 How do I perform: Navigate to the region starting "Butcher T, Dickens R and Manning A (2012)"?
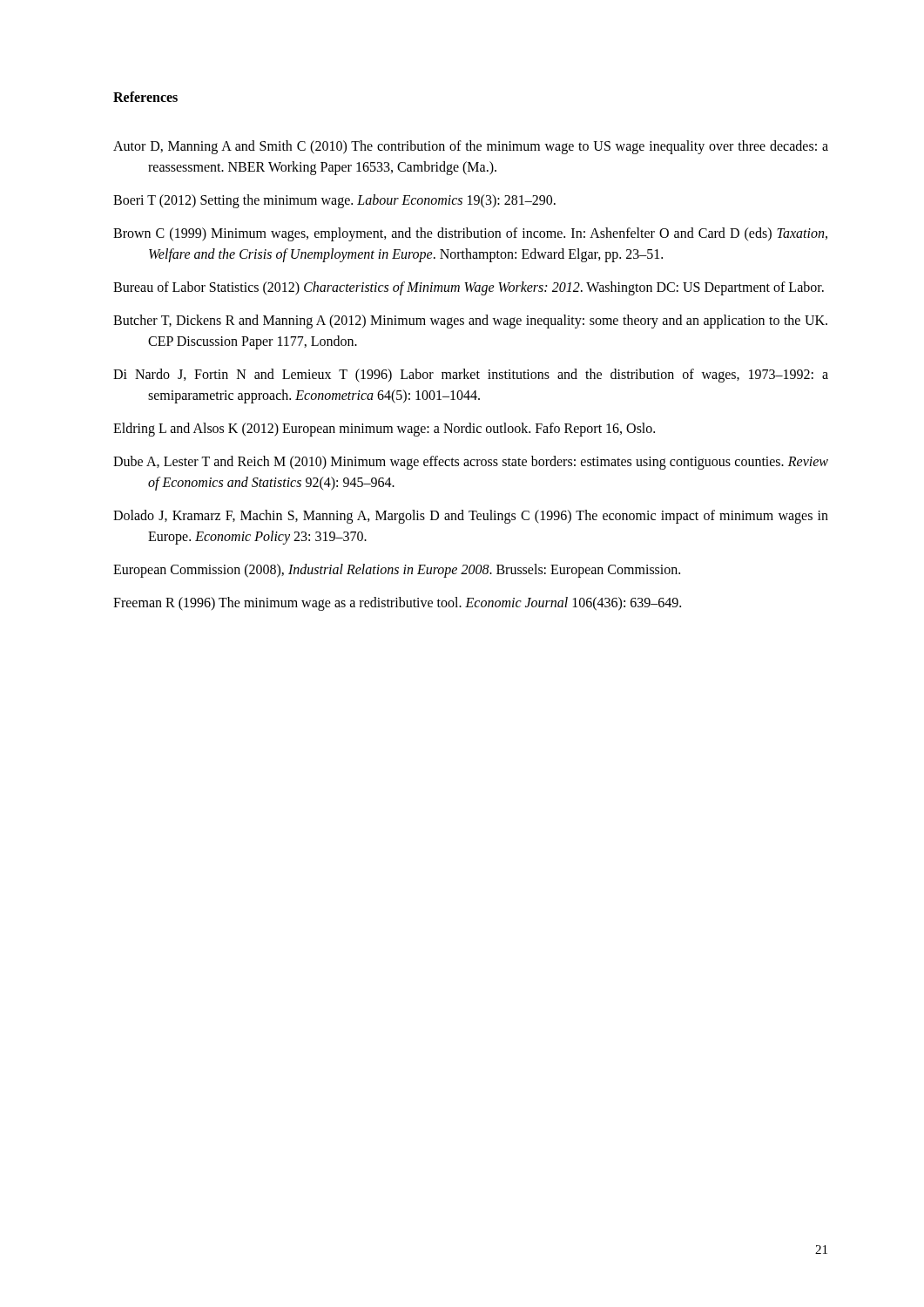(471, 331)
